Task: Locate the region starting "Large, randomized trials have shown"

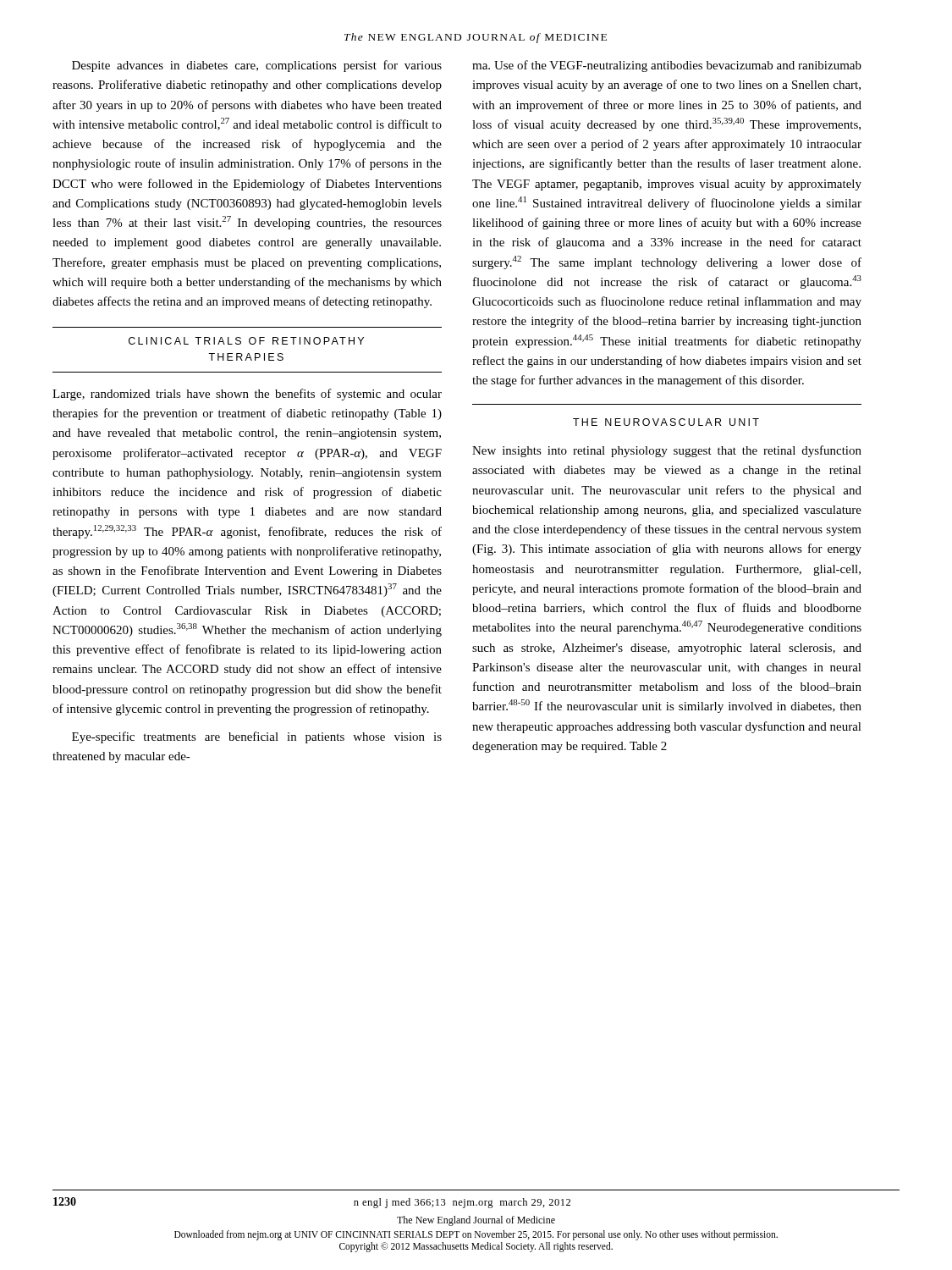Action: click(x=247, y=575)
